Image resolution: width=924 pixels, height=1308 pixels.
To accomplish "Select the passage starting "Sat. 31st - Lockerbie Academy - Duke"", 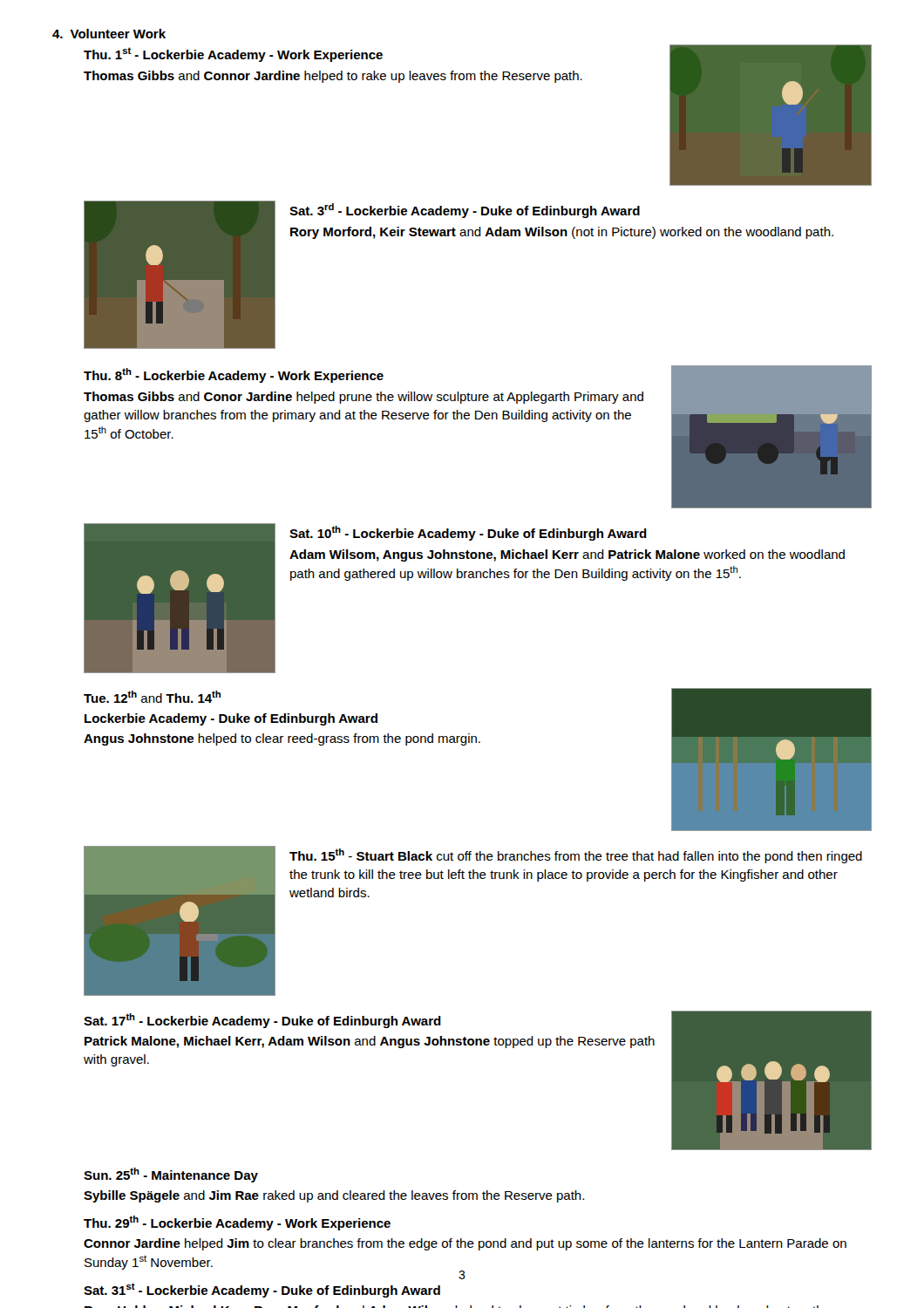I will [x=262, y=1290].
